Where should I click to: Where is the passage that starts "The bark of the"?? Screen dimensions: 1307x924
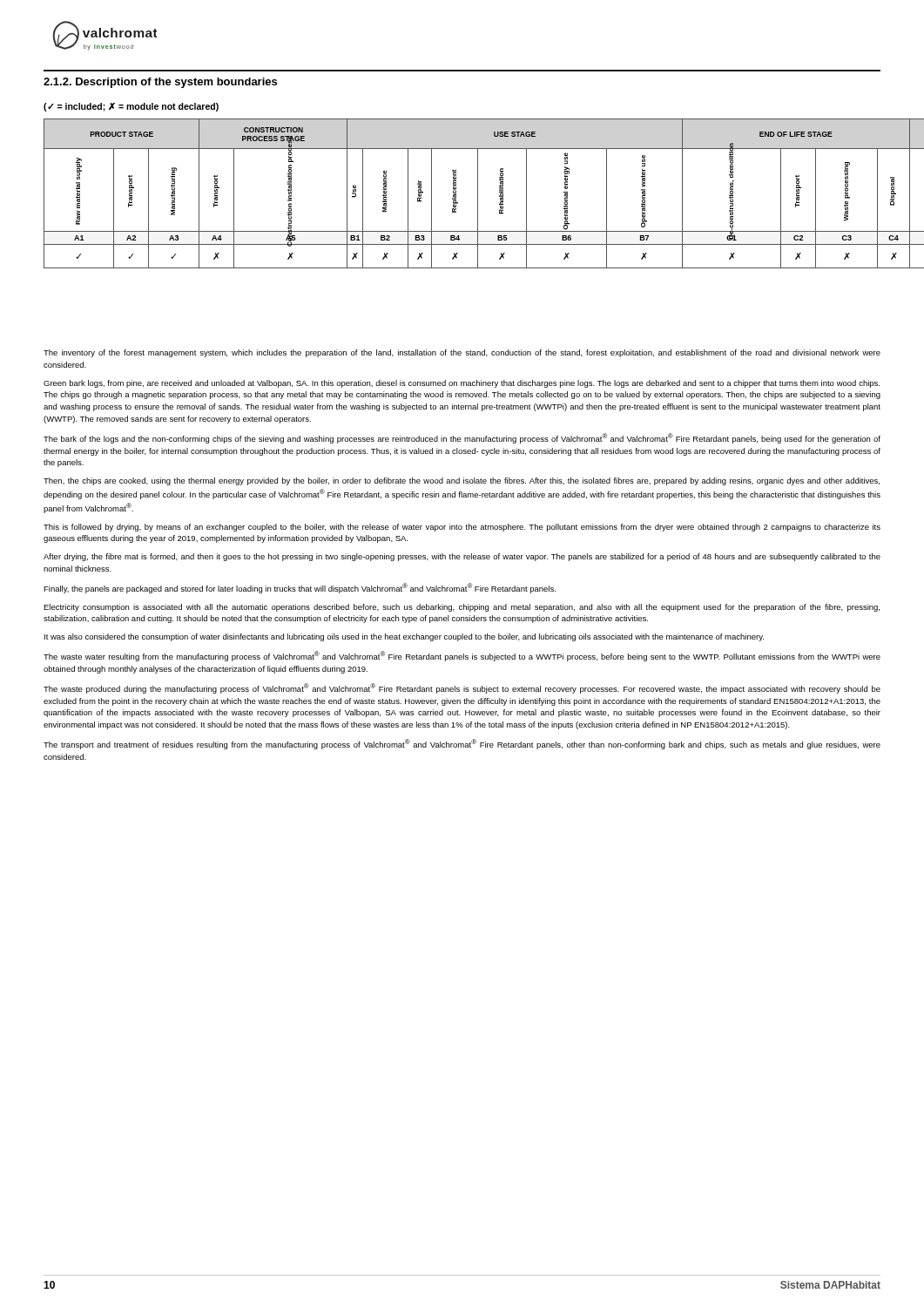point(462,450)
